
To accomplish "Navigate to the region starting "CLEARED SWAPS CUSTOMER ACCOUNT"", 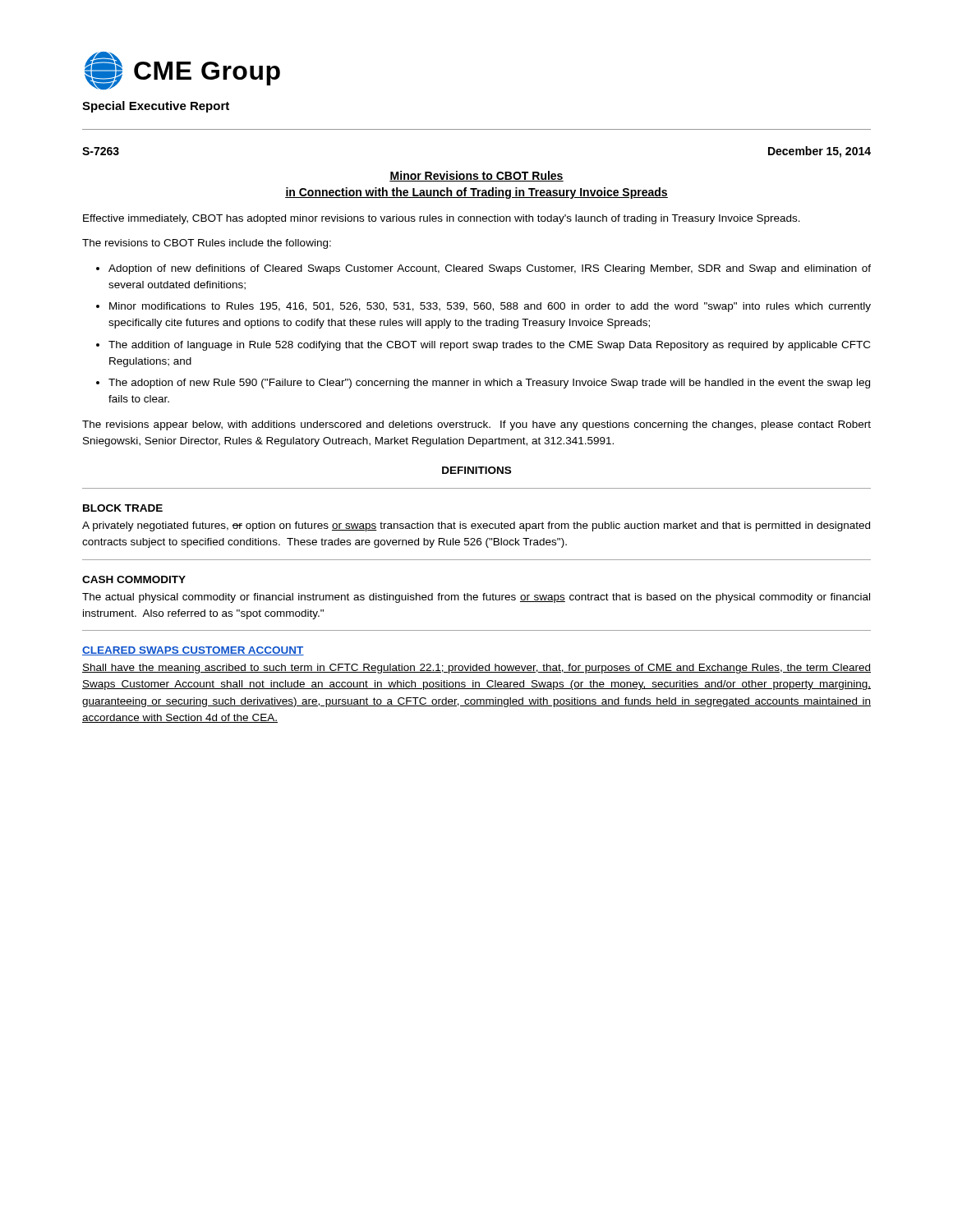I will click(193, 650).
